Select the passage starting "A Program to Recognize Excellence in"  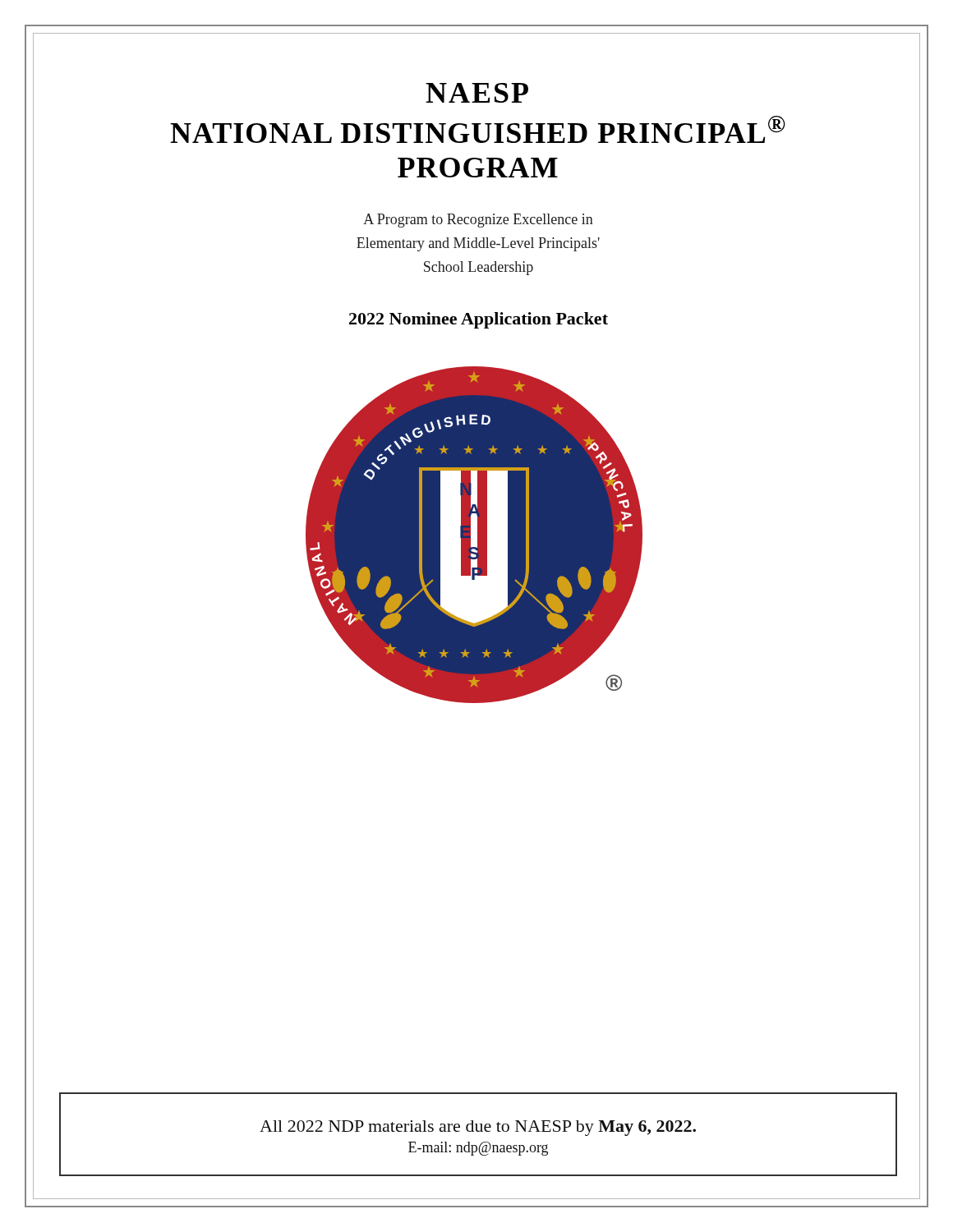tap(478, 243)
